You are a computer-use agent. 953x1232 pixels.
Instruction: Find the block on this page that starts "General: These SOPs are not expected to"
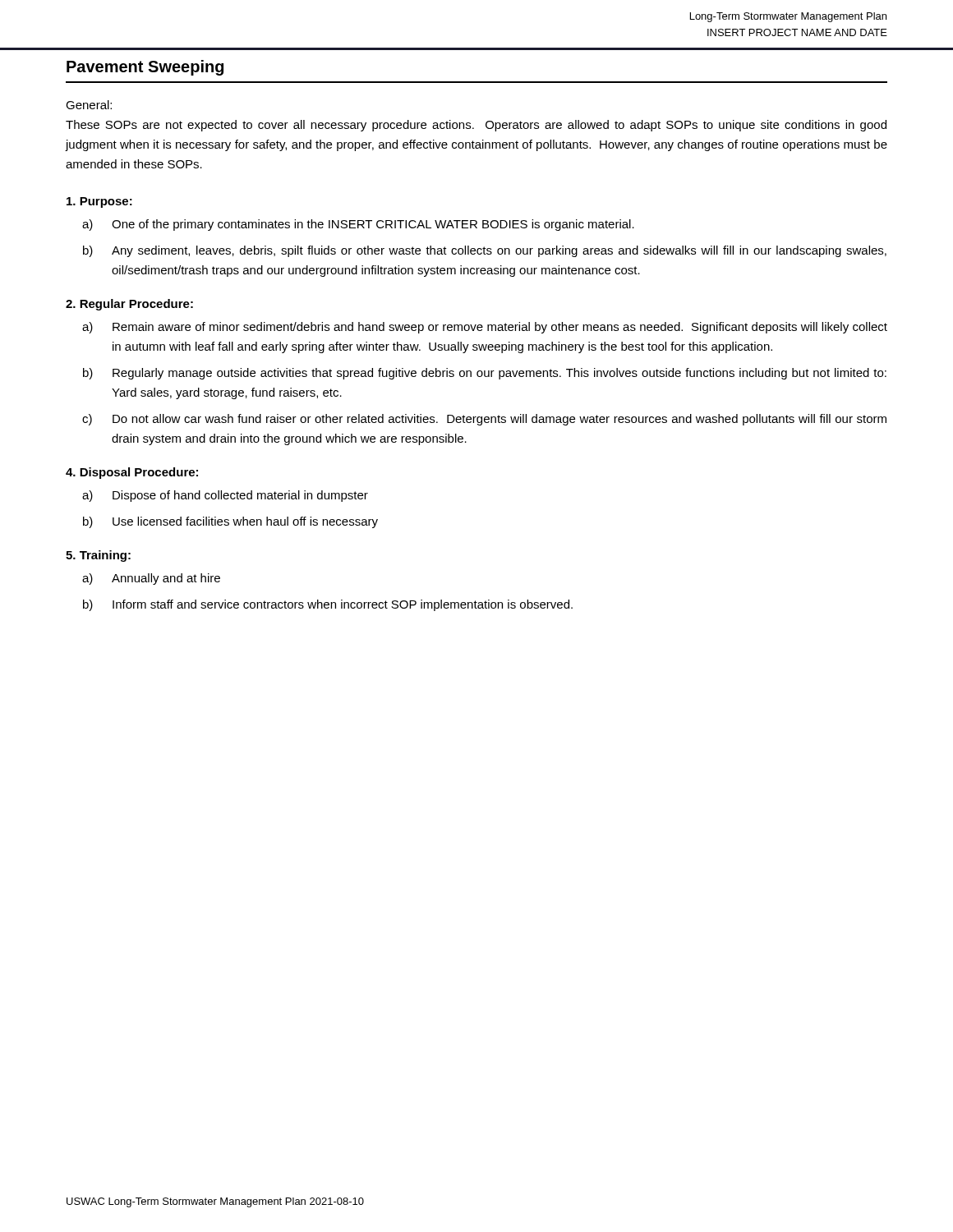[476, 136]
